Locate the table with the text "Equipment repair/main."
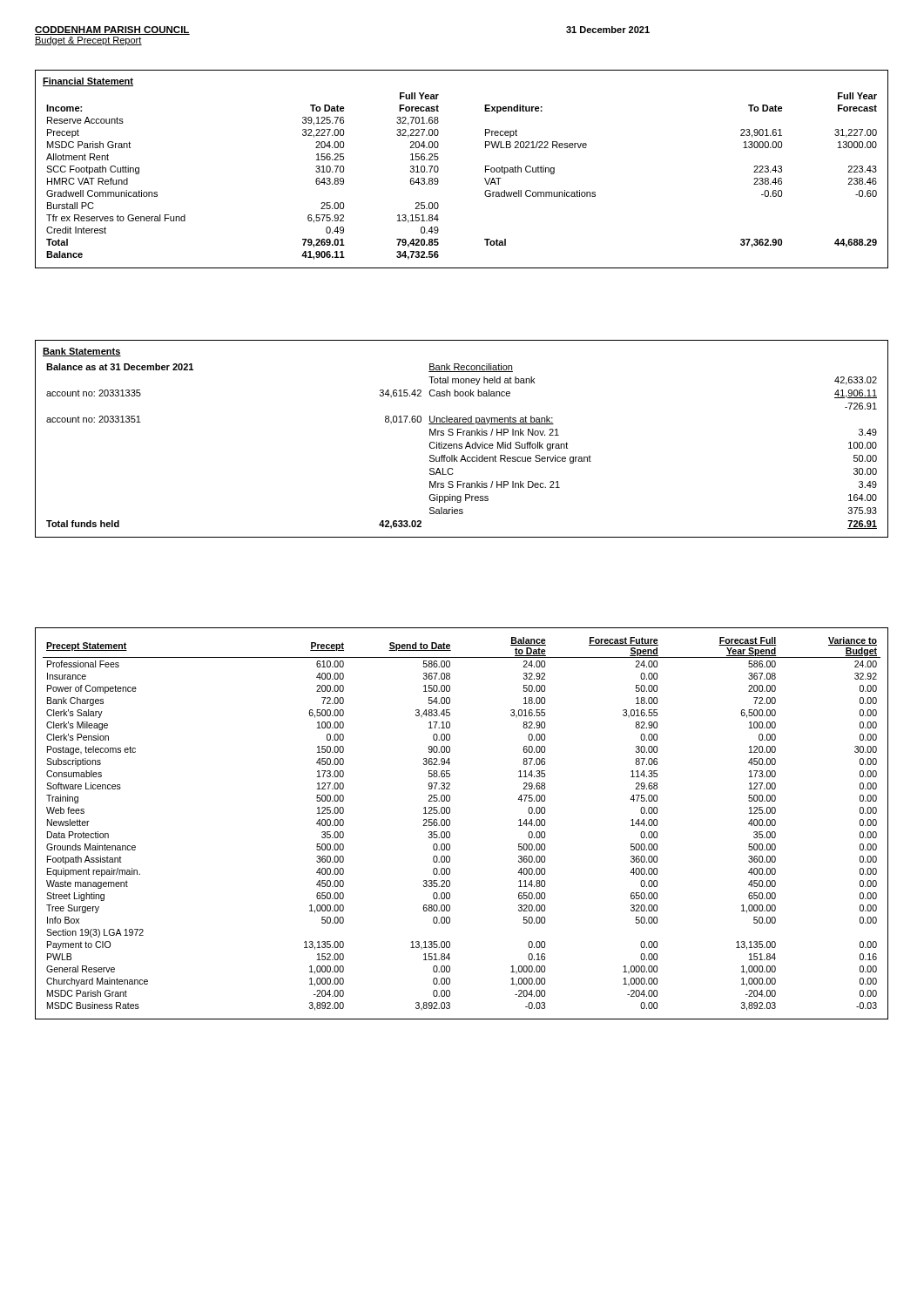Viewport: 924px width, 1307px height. coord(462,823)
